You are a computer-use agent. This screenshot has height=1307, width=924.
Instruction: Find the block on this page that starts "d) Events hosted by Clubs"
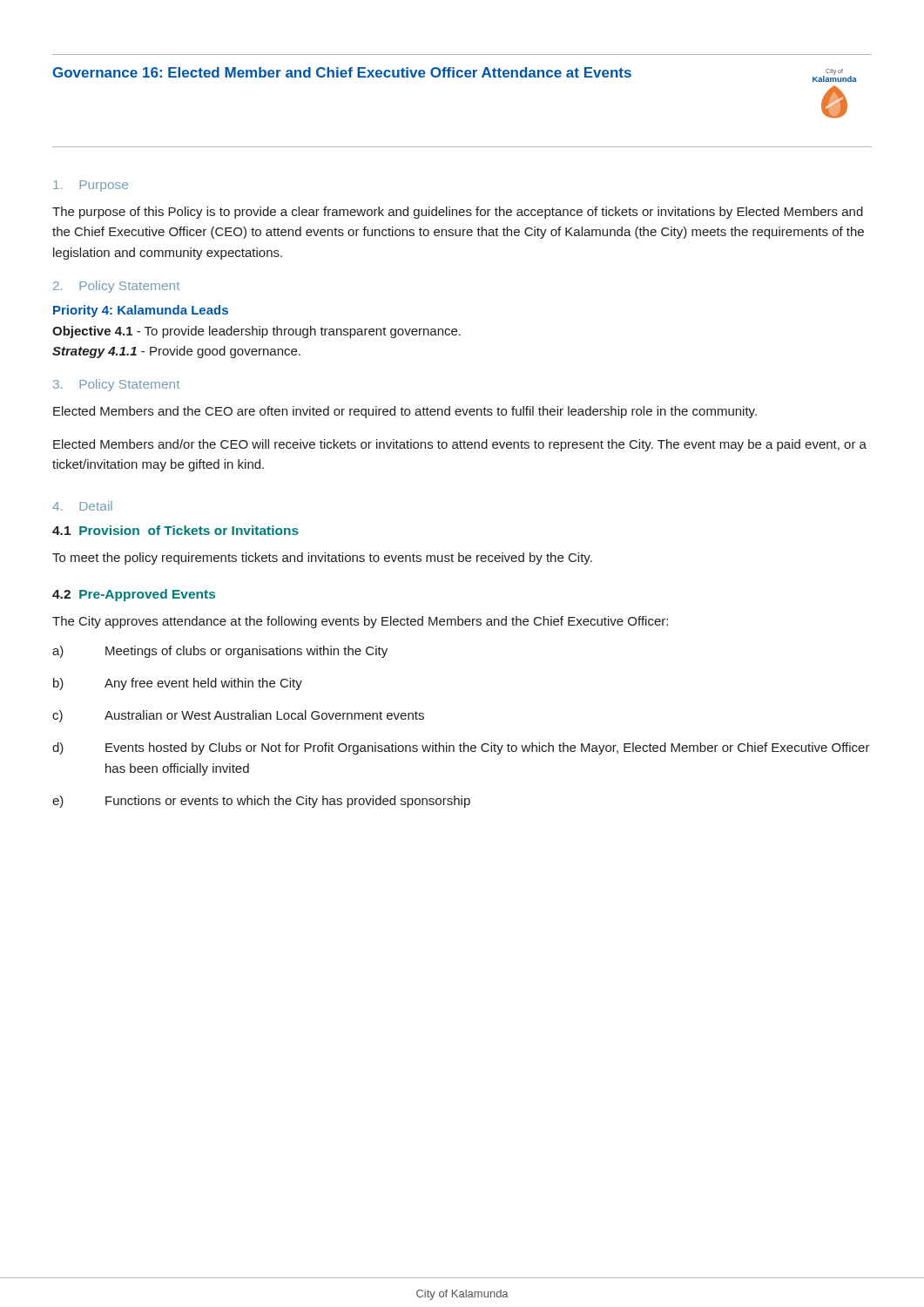click(x=462, y=758)
